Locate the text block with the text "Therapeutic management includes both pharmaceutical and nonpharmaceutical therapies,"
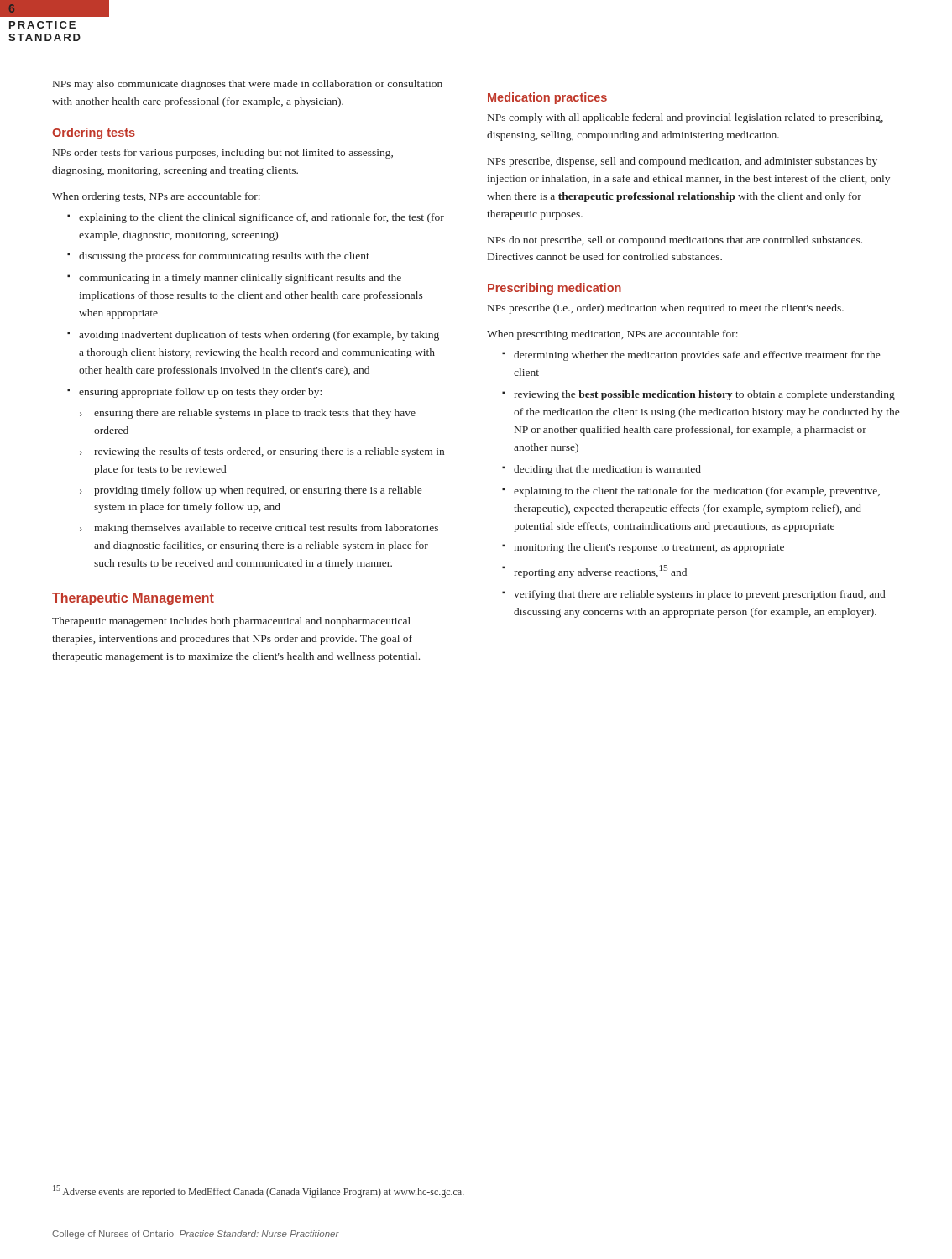Image resolution: width=952 pixels, height=1259 pixels. 236,638
